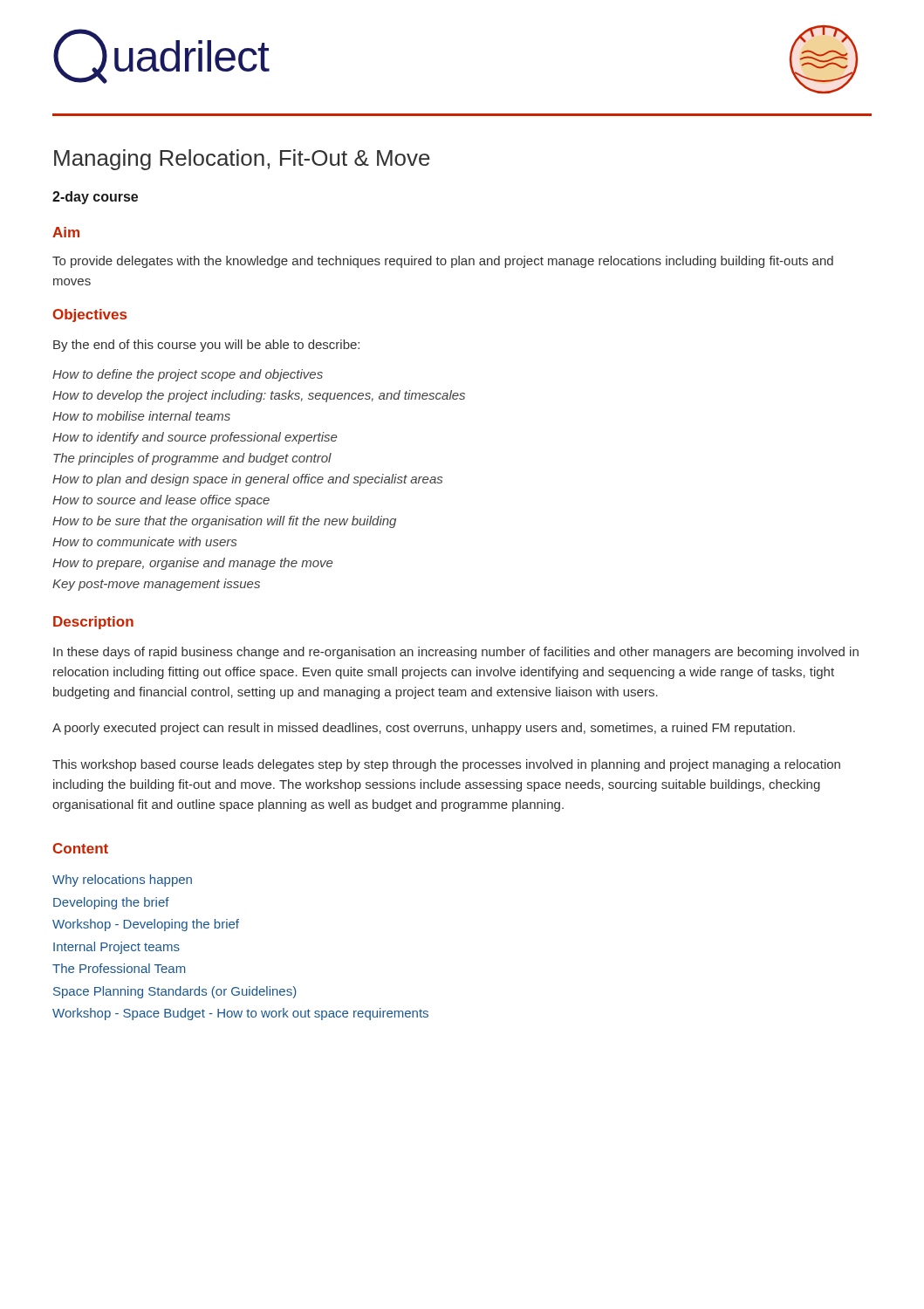
Task: Locate the text block starting "How to plan and design space in"
Action: pyautogui.click(x=248, y=478)
